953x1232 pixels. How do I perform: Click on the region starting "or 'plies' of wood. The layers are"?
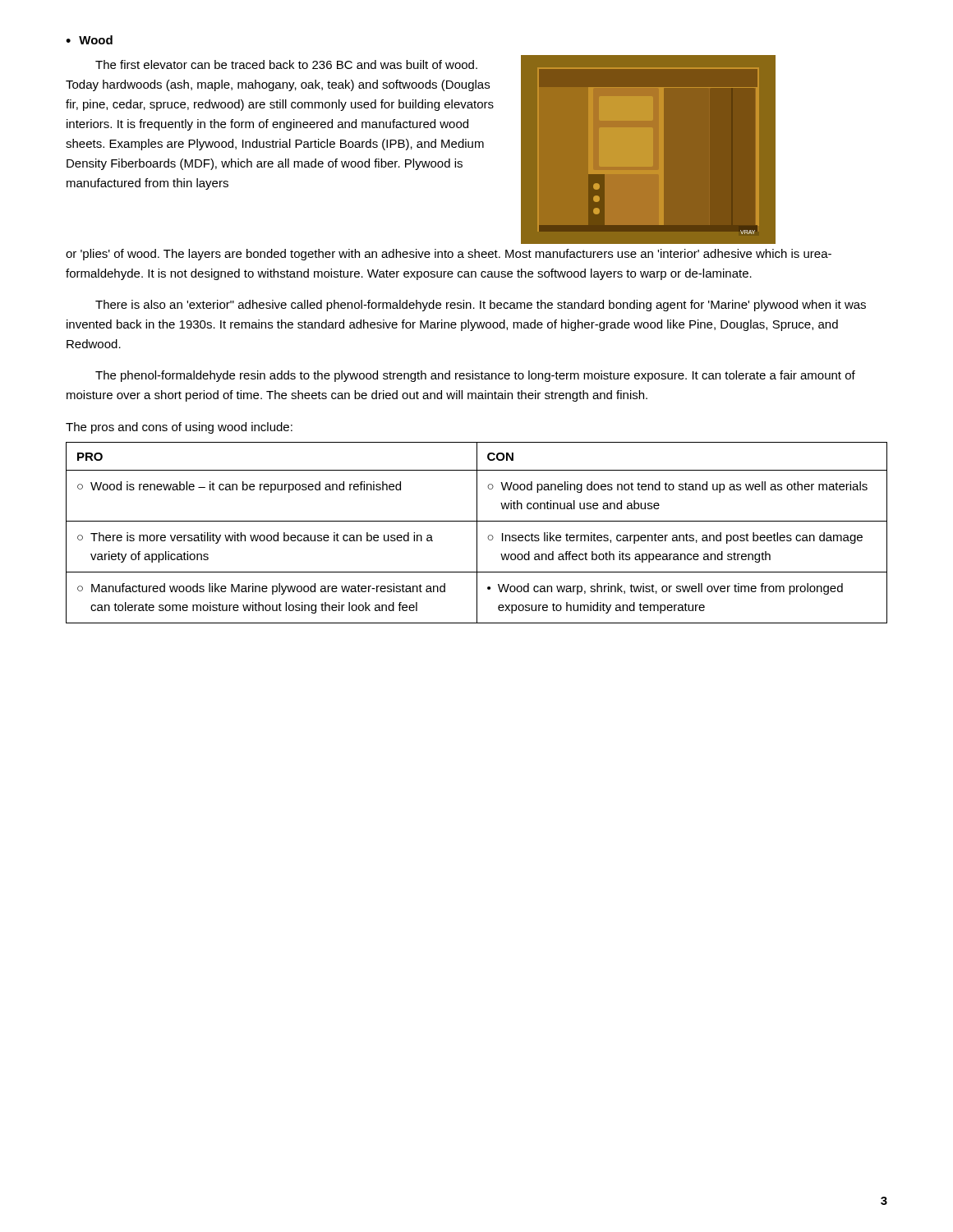pyautogui.click(x=449, y=263)
